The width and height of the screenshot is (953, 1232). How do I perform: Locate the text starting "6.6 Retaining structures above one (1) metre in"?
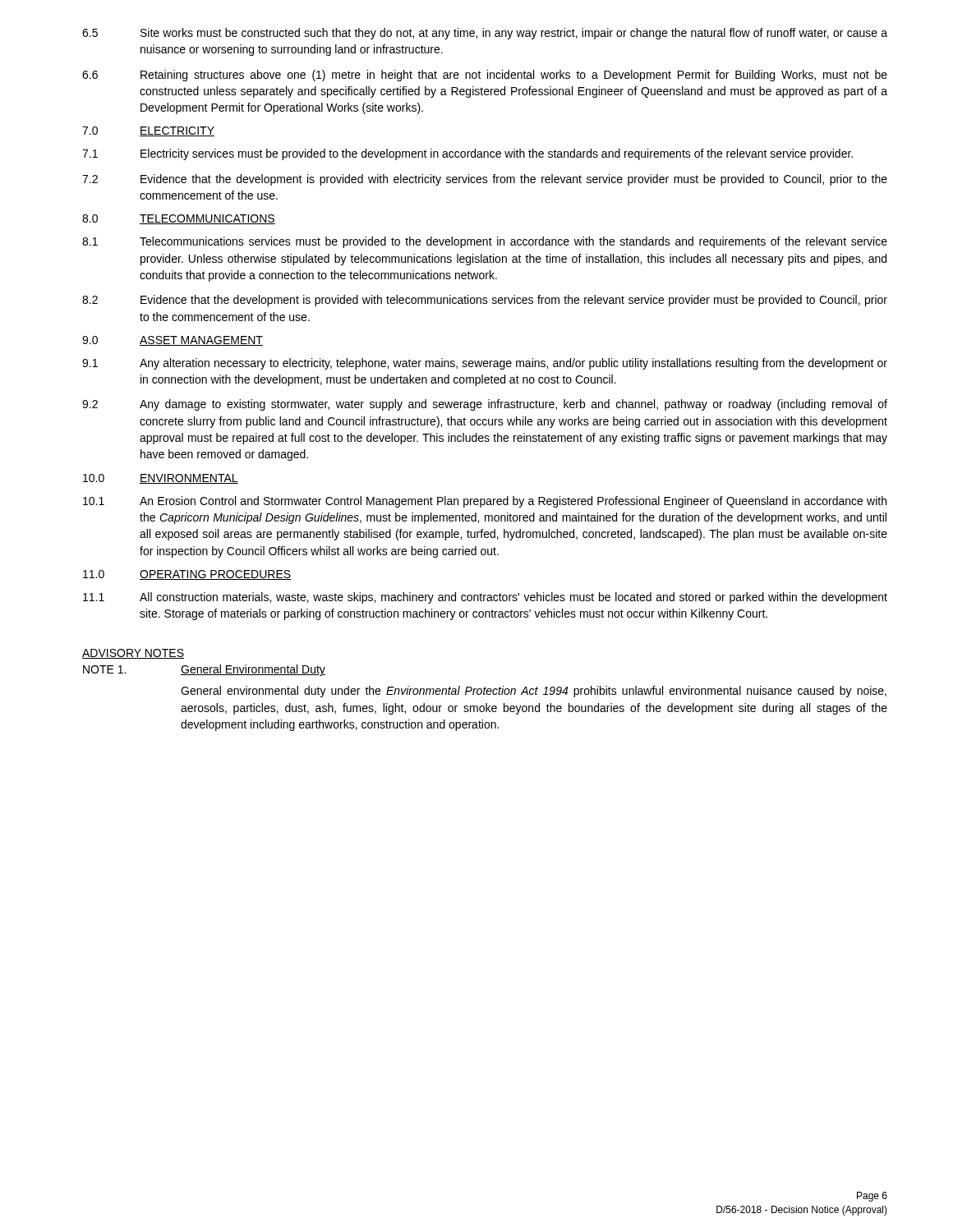pos(485,91)
